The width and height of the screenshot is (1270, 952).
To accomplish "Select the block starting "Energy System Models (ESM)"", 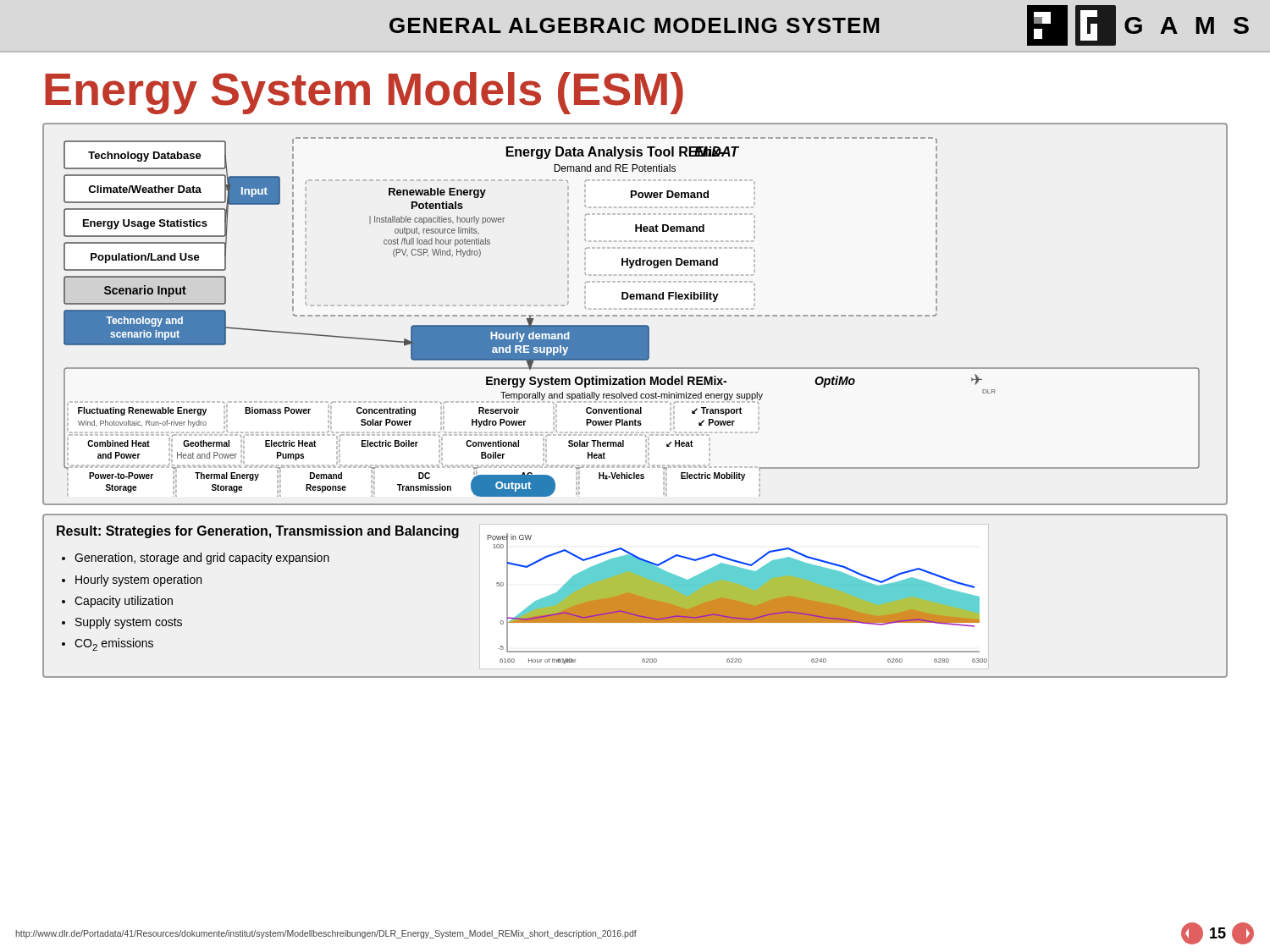I will coord(364,89).
